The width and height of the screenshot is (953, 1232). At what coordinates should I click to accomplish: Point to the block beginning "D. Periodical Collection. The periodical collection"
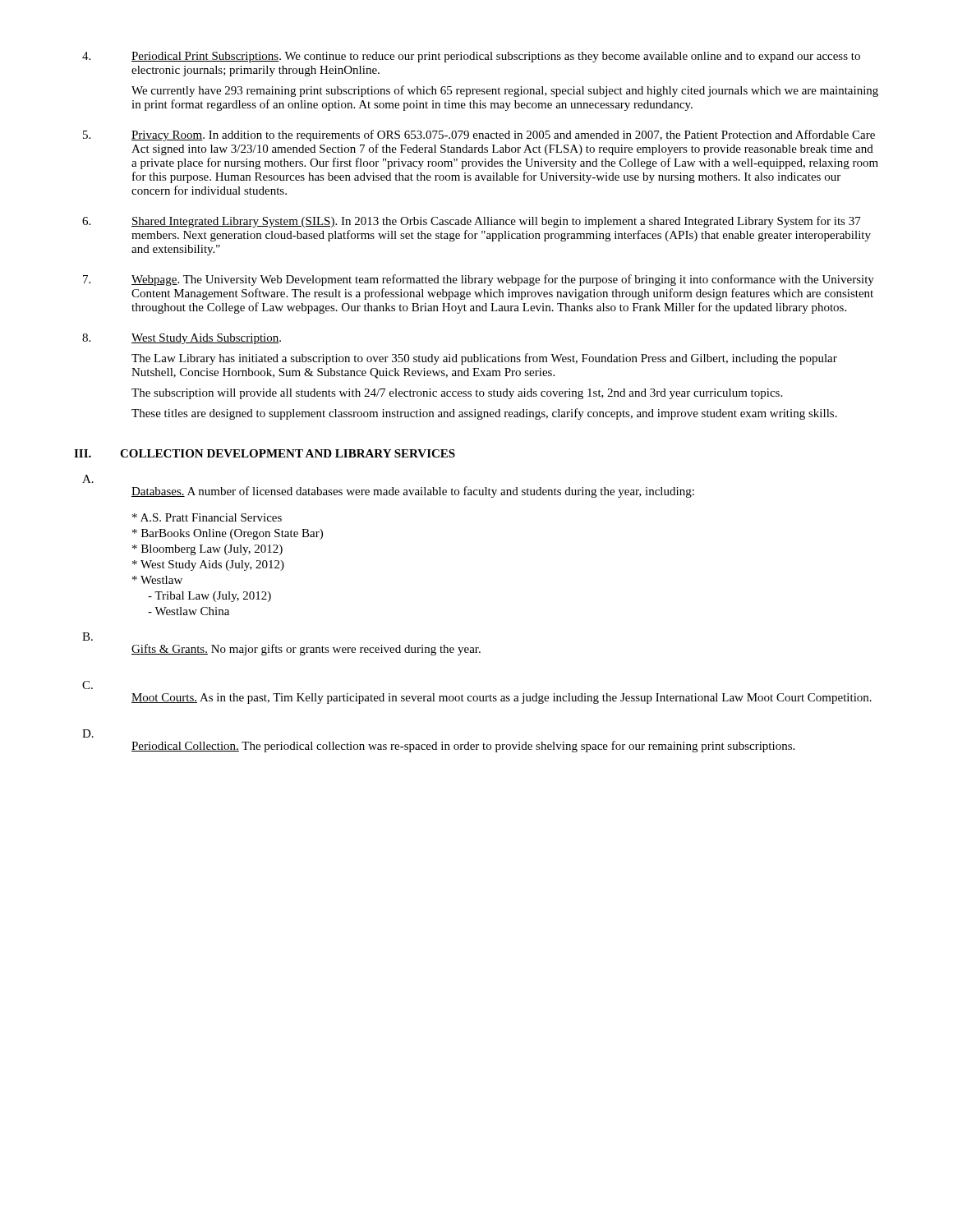point(476,746)
